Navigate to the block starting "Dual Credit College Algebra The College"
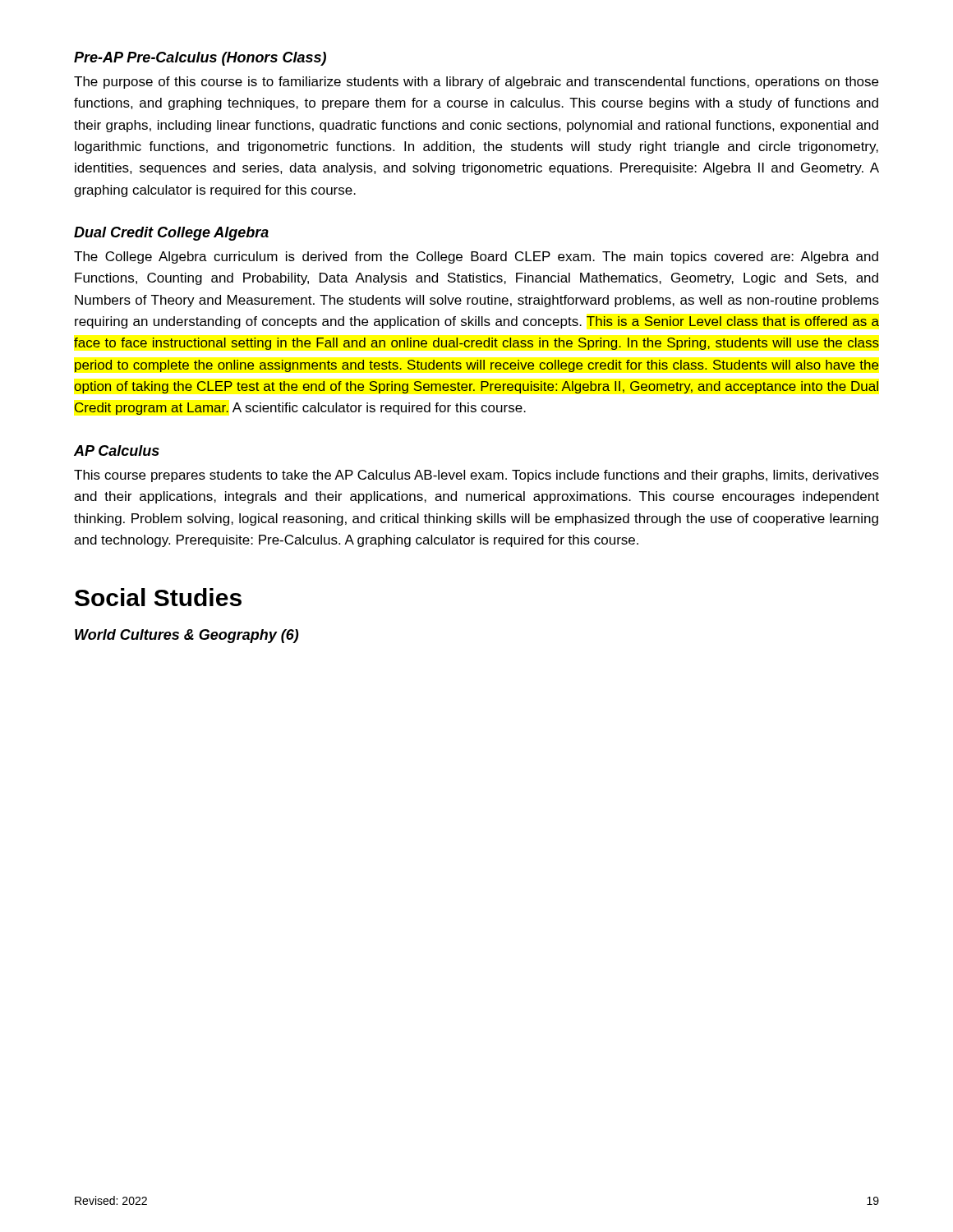Image resolution: width=953 pixels, height=1232 pixels. click(476, 322)
